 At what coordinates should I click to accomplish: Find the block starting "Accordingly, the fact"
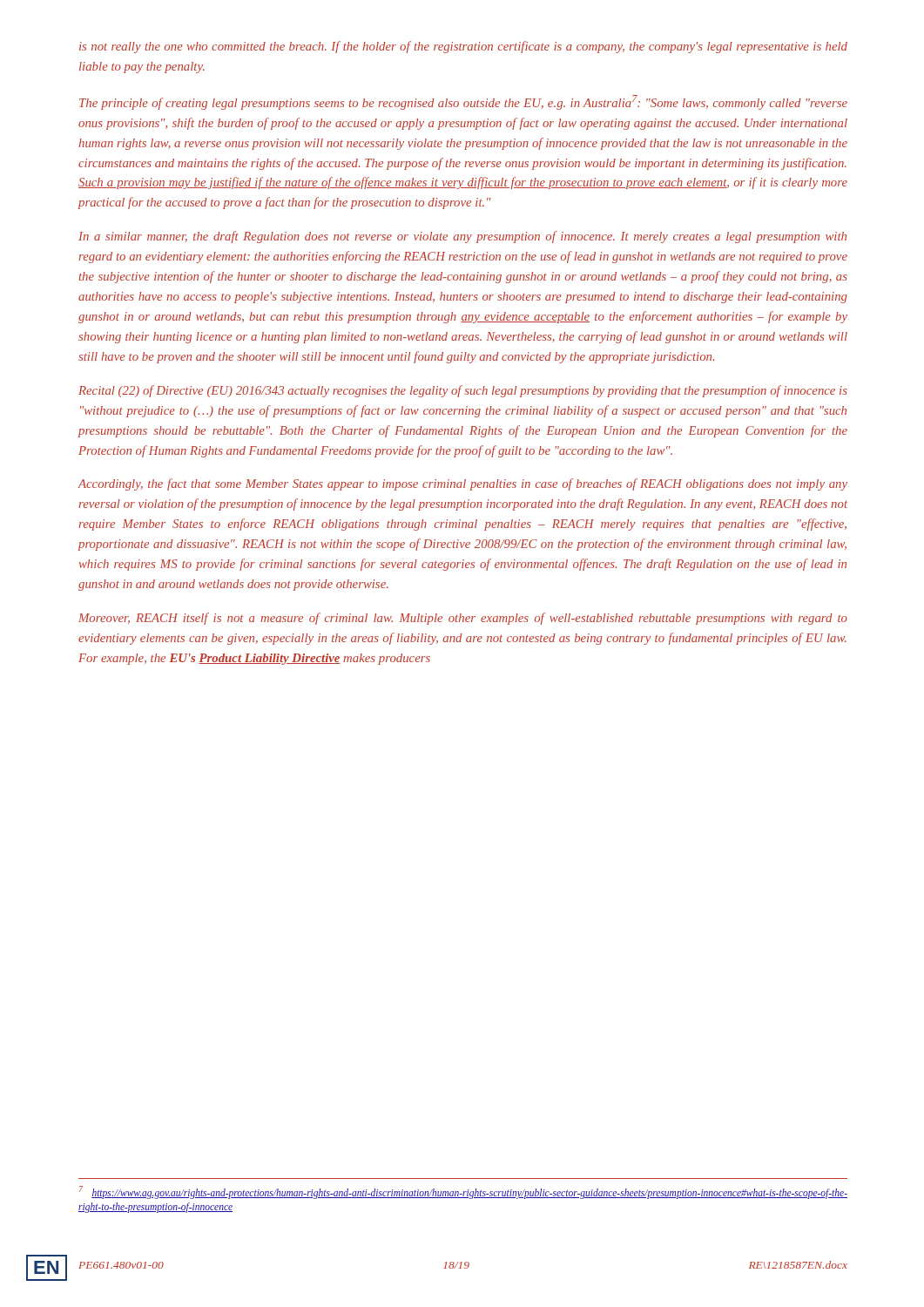point(463,534)
